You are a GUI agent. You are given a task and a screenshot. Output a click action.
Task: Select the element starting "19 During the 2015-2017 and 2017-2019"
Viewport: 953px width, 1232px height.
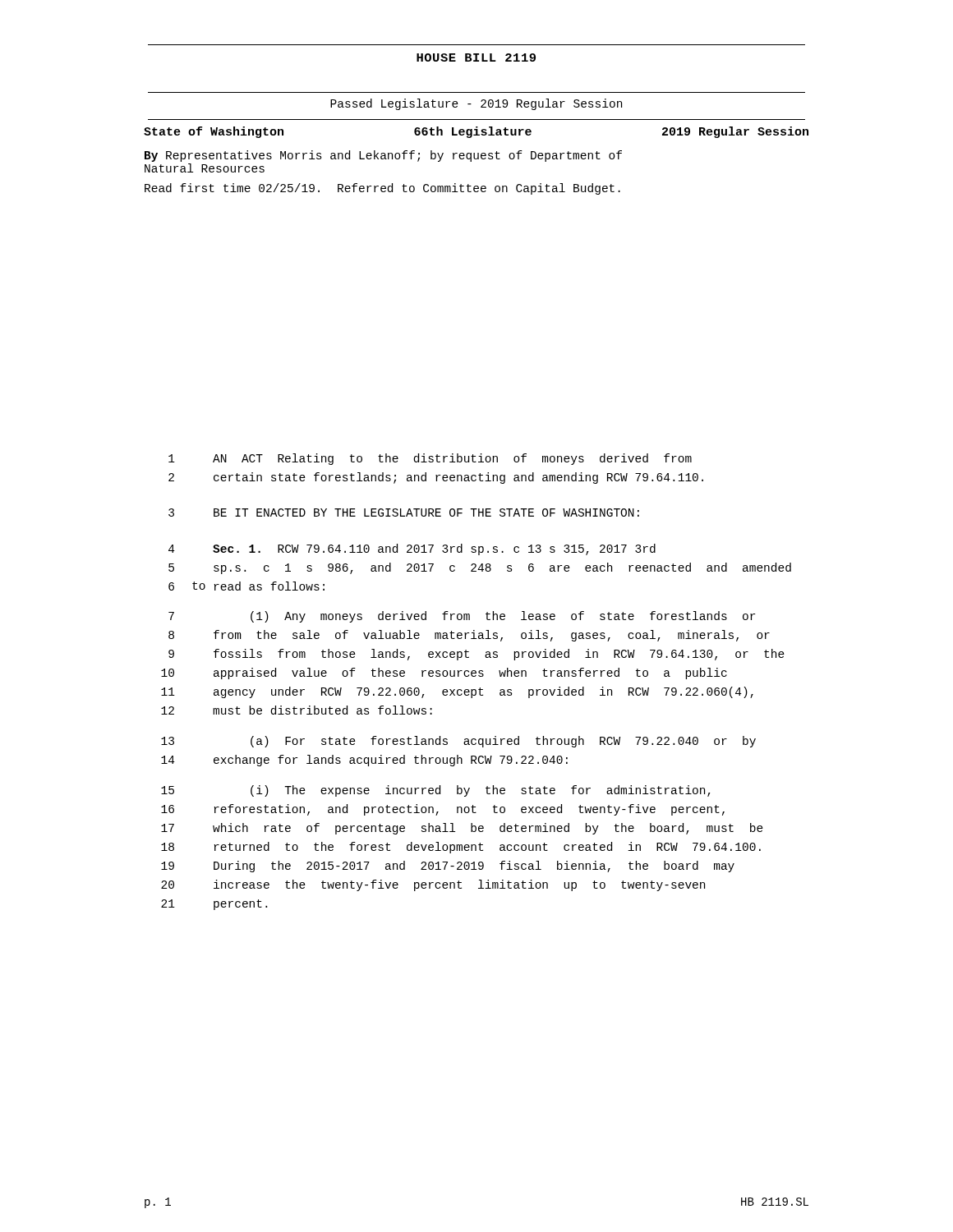(x=474, y=867)
